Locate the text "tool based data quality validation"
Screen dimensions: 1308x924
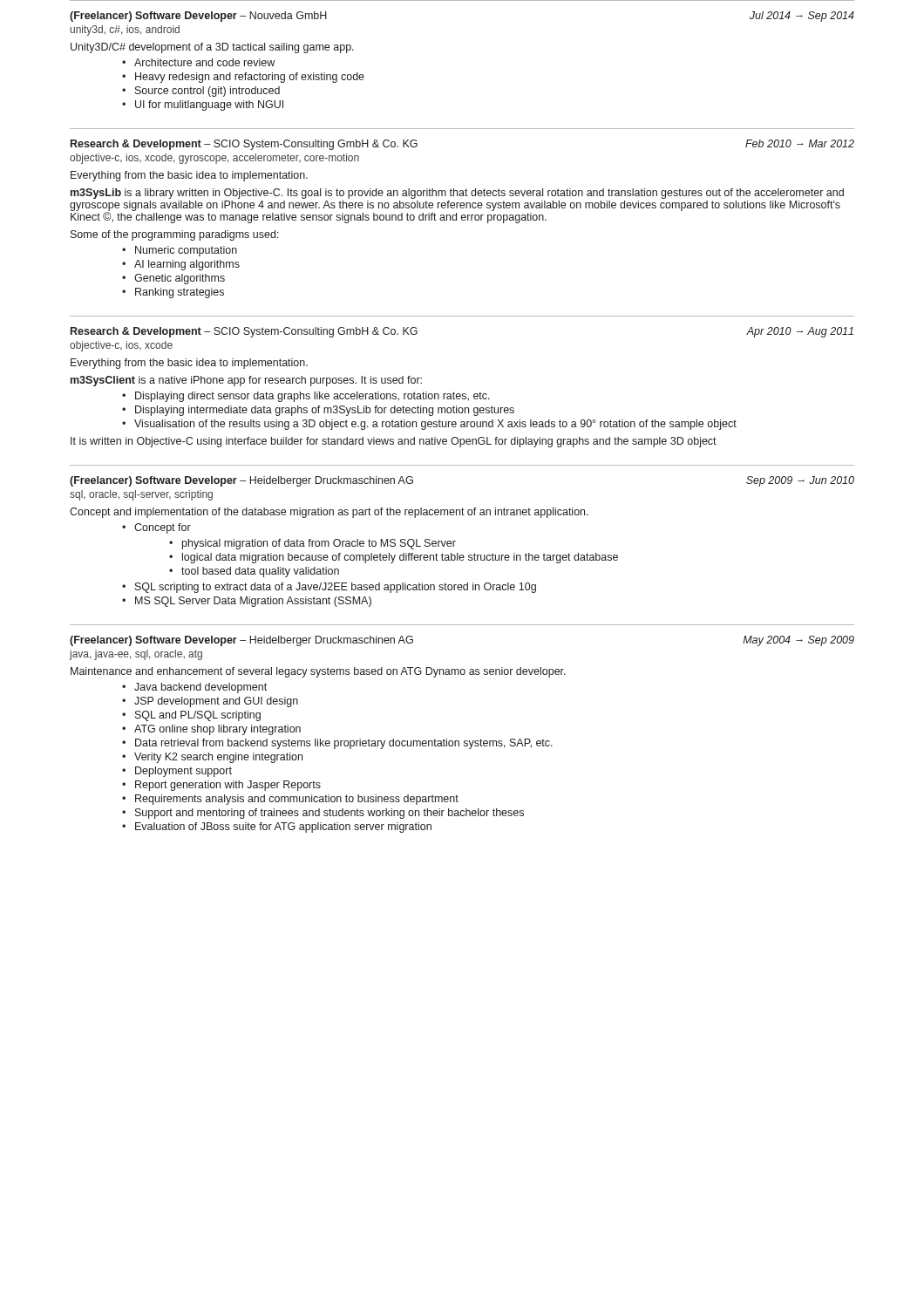pyautogui.click(x=260, y=571)
